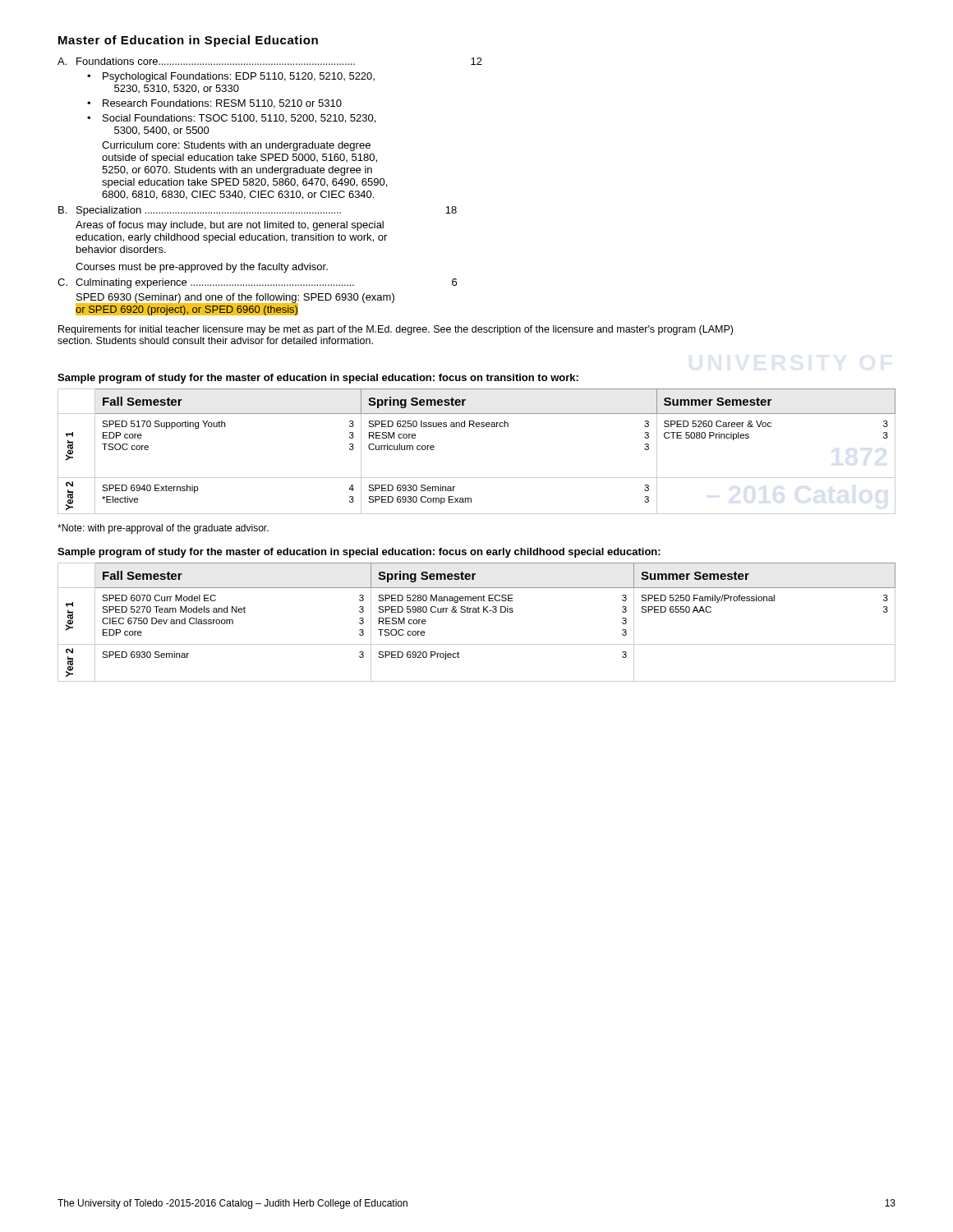Click on the list item containing "• Research Foundations: RESM 5110, 5210 or 5310"

pos(214,103)
